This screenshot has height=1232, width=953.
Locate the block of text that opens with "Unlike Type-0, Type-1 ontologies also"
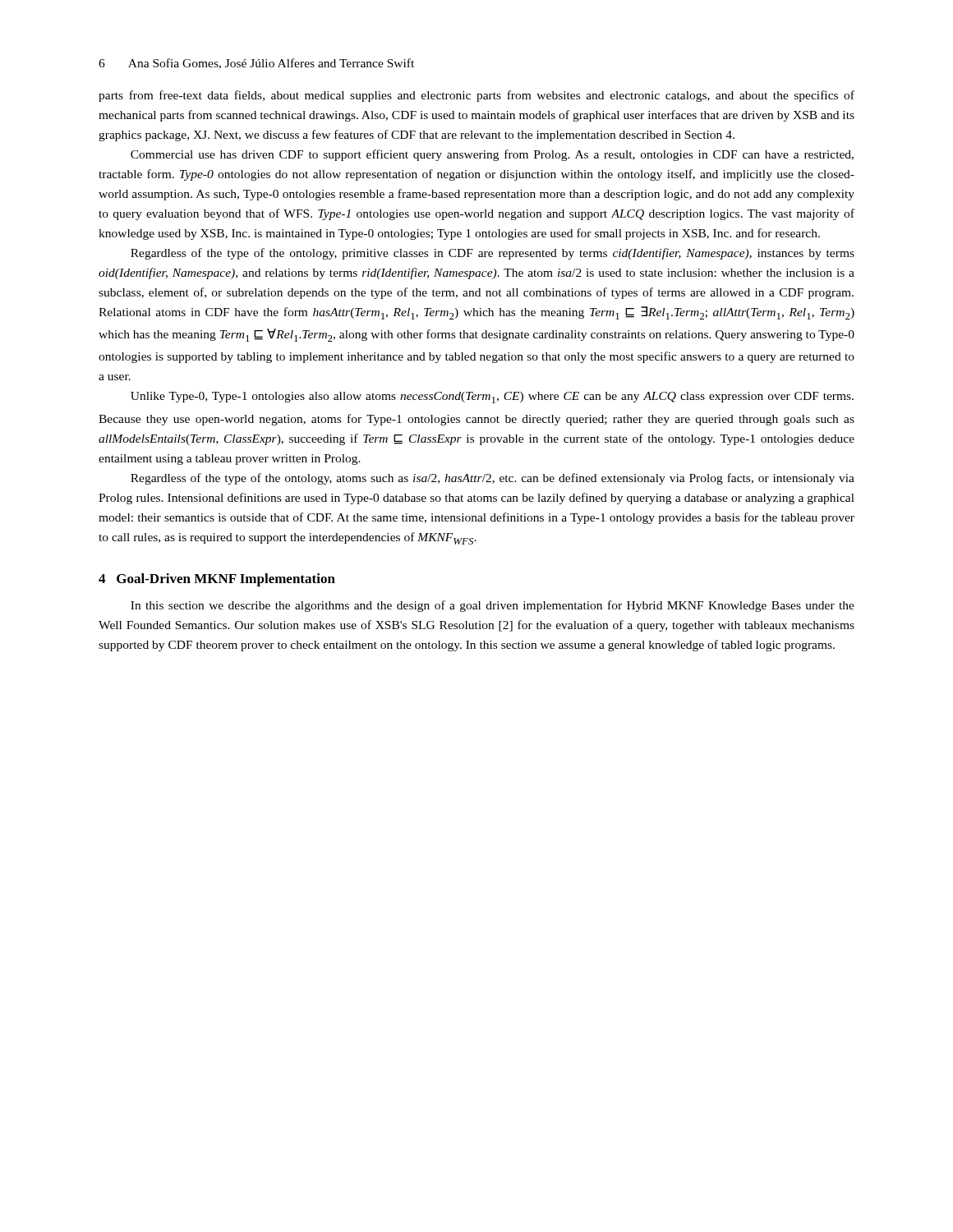[476, 427]
